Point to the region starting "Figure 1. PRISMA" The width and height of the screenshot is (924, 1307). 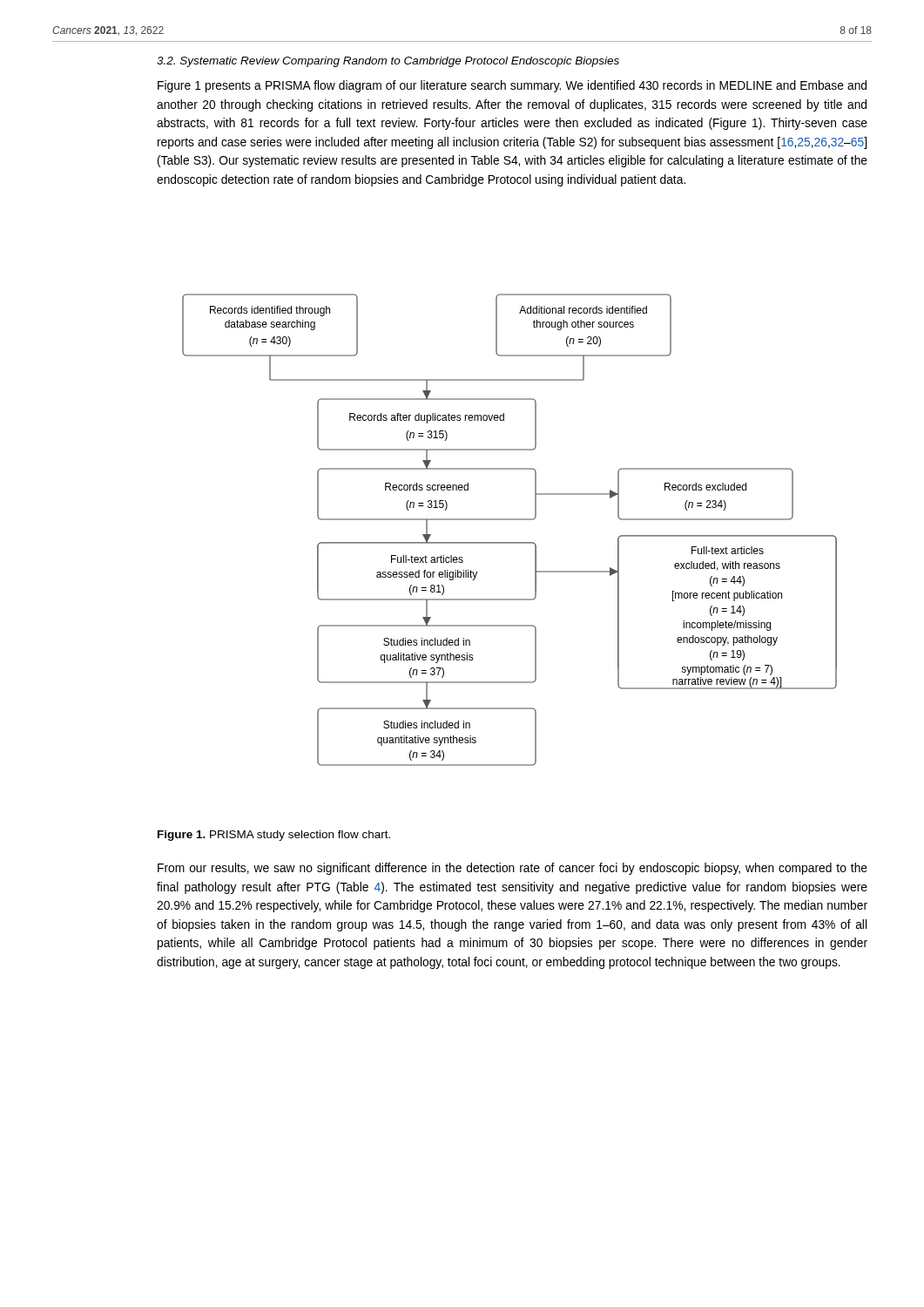coord(274,834)
